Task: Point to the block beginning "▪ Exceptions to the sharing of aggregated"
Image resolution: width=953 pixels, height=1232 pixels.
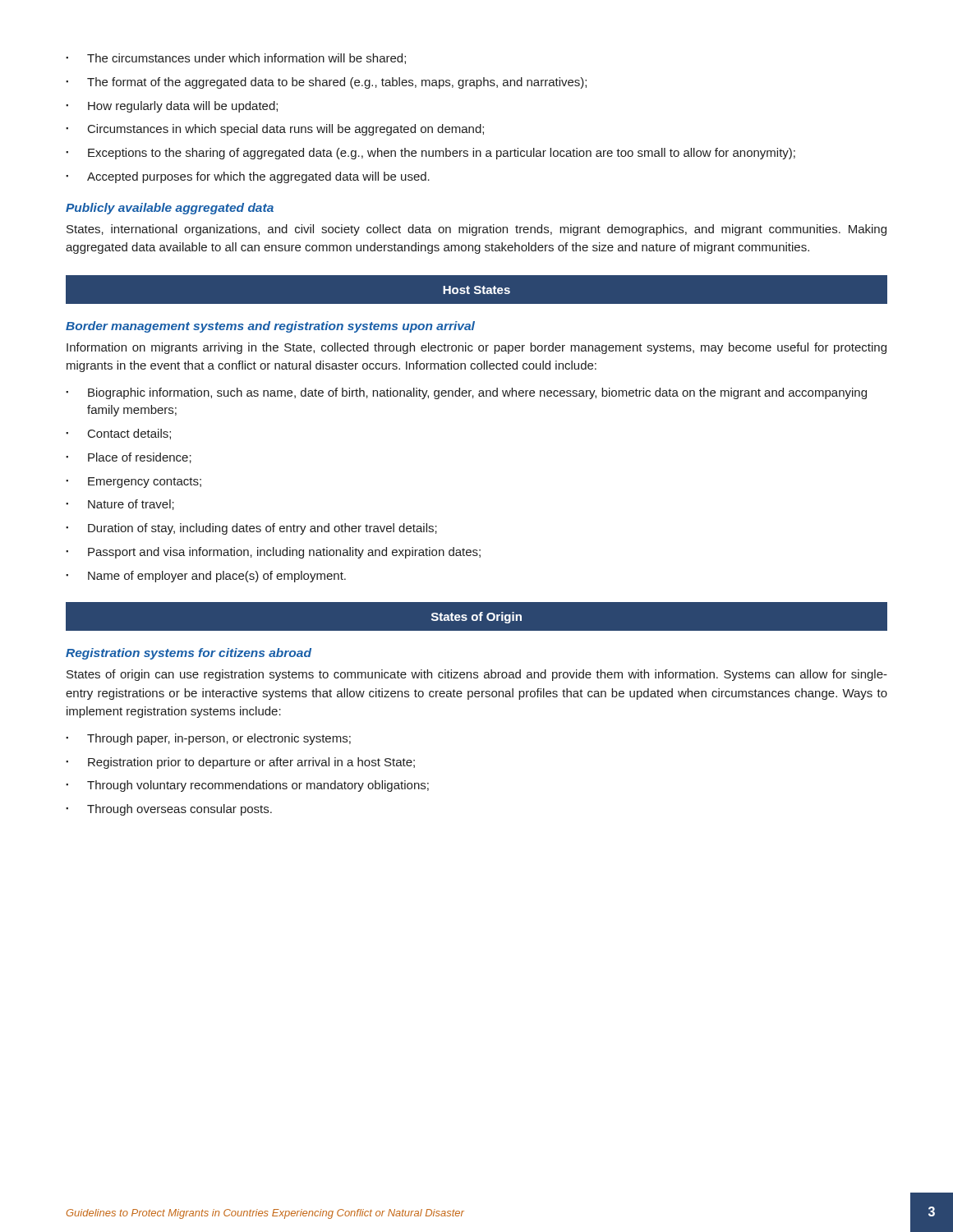Action: [476, 153]
